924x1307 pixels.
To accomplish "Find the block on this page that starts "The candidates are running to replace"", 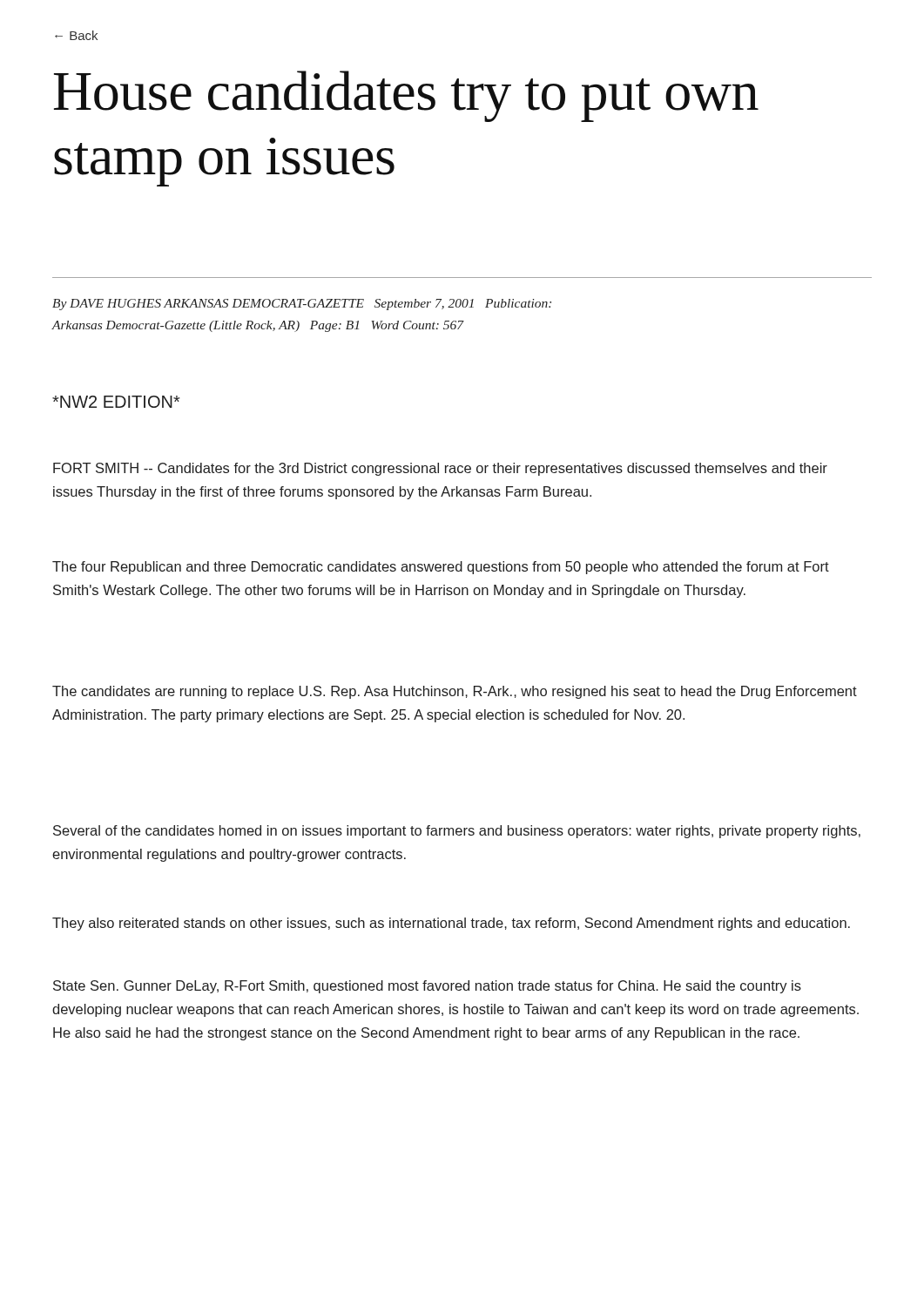I will click(x=462, y=703).
